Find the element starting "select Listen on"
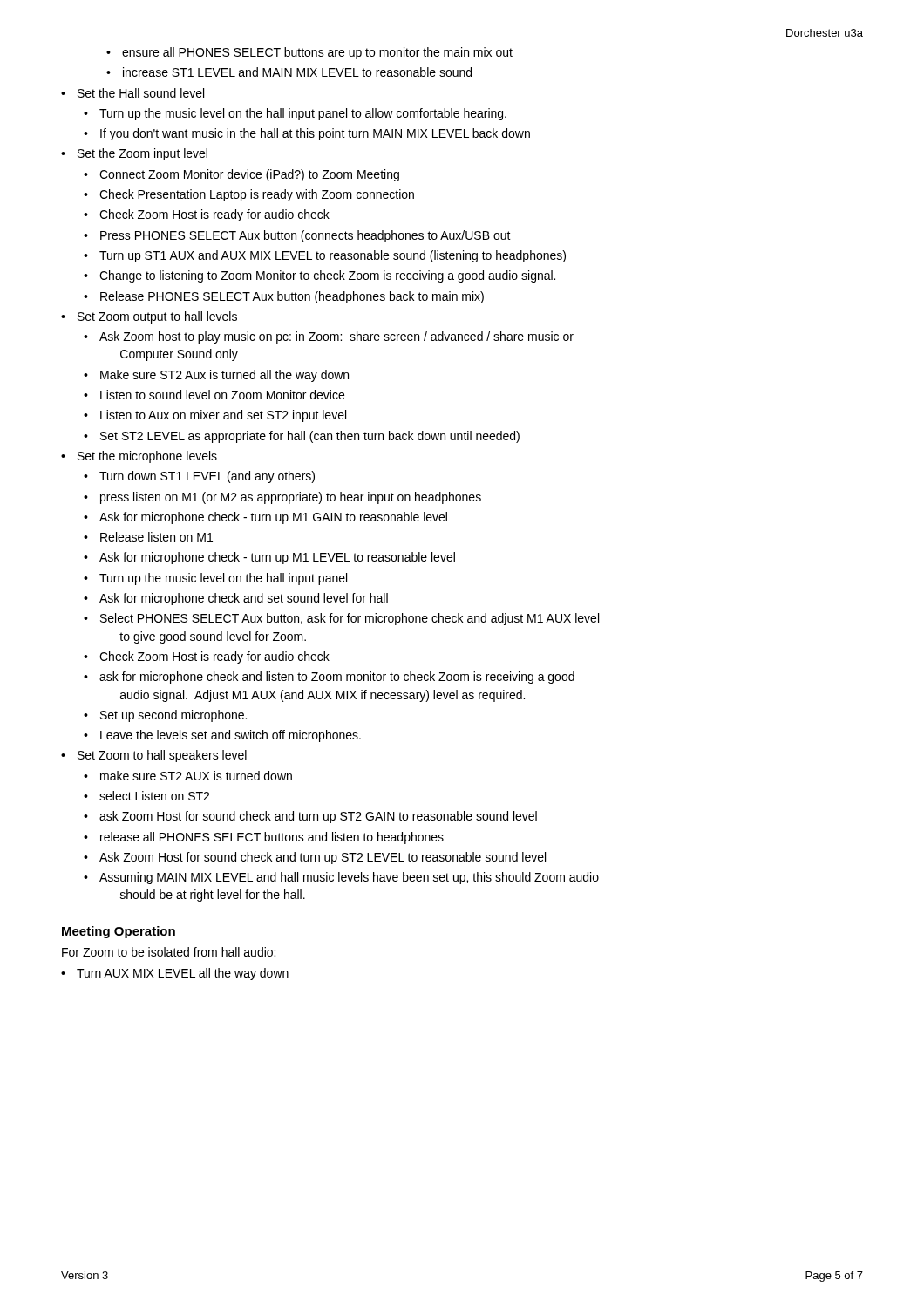This screenshot has height=1308, width=924. [x=155, y=796]
